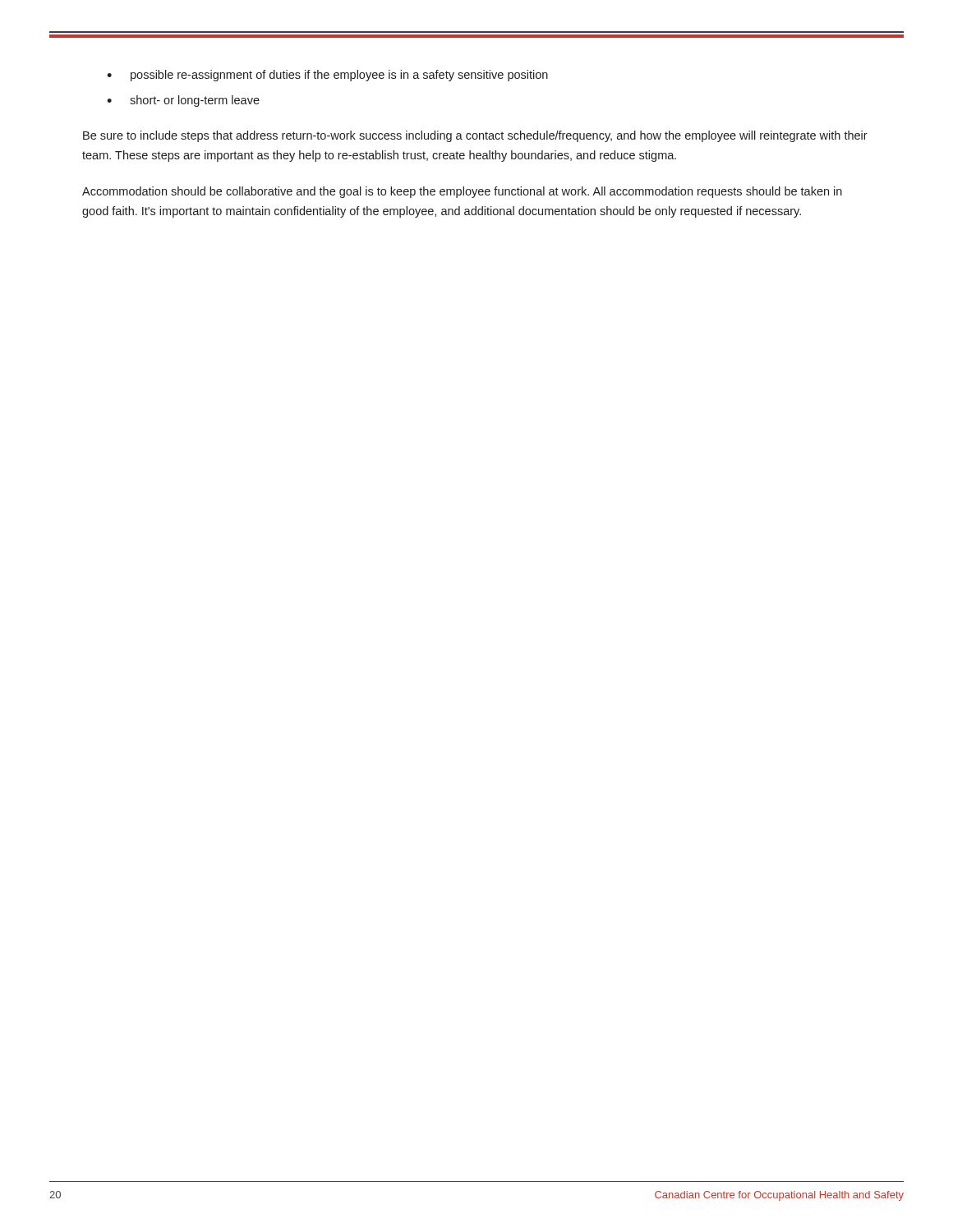Image resolution: width=953 pixels, height=1232 pixels.
Task: Click on the text block with the text "Accommodation should be collaborative"
Action: click(x=462, y=201)
